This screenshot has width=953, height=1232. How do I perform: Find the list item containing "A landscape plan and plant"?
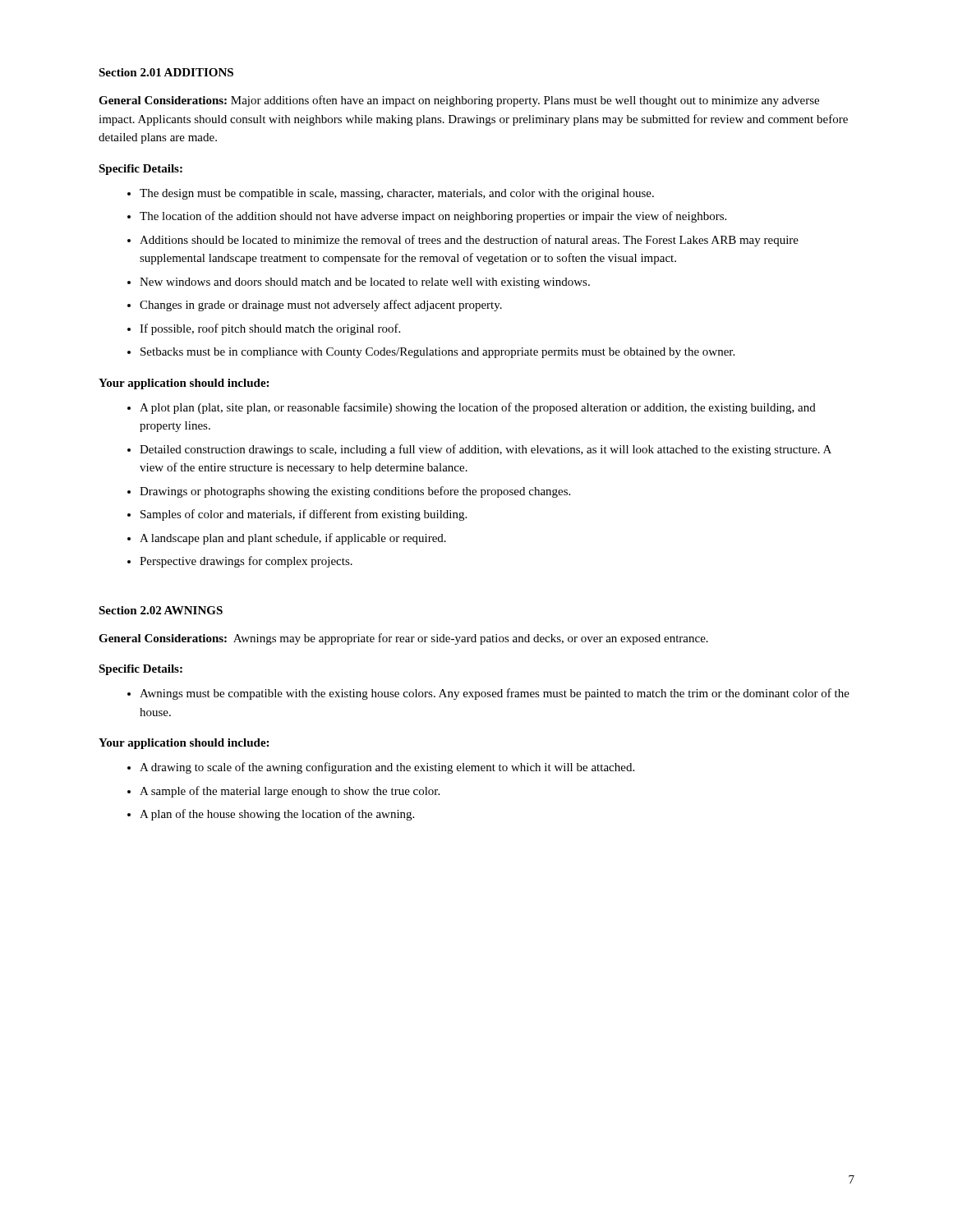click(x=293, y=539)
